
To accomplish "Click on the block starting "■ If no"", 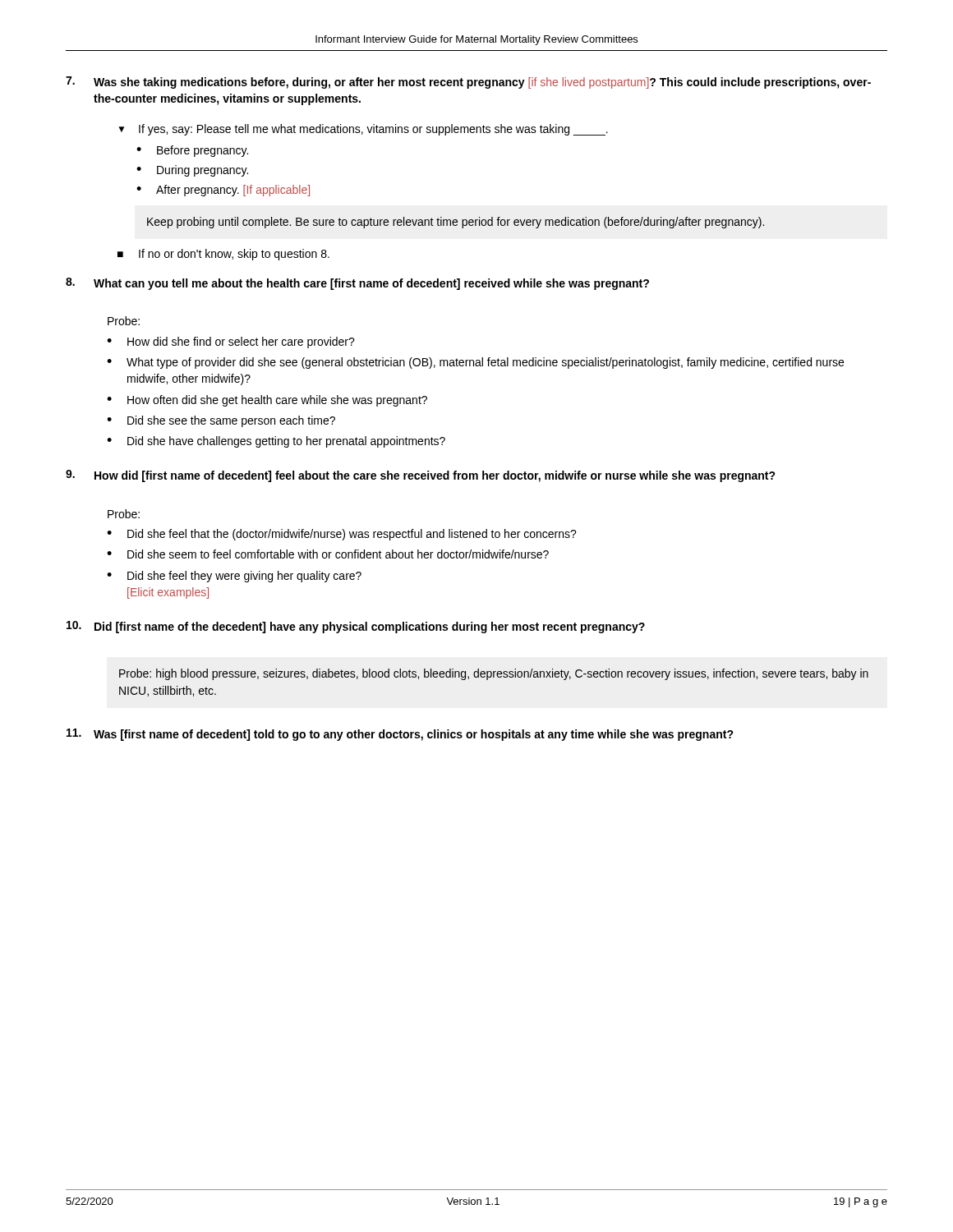I will click(223, 254).
